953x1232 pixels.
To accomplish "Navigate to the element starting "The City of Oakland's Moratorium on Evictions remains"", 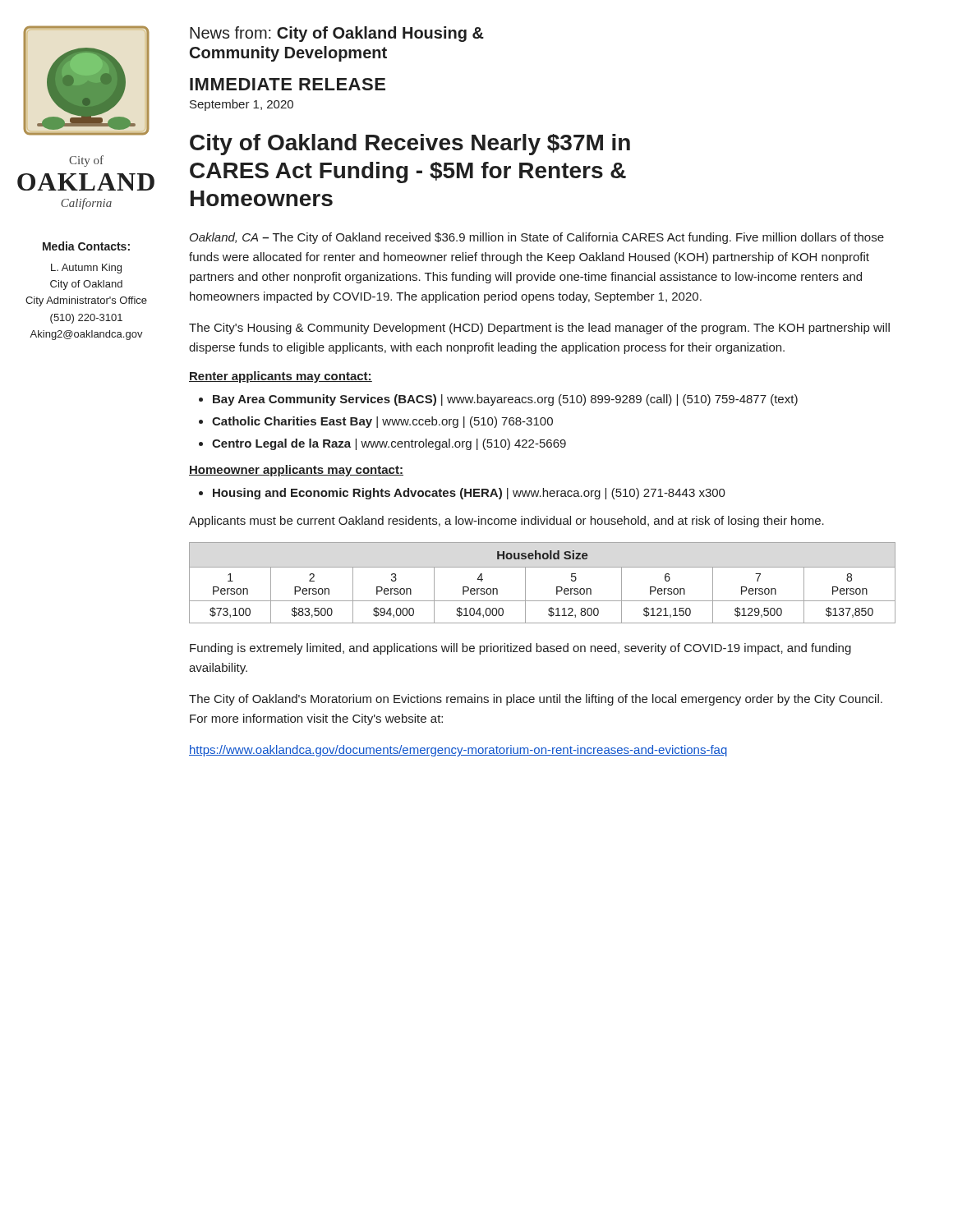I will (536, 709).
